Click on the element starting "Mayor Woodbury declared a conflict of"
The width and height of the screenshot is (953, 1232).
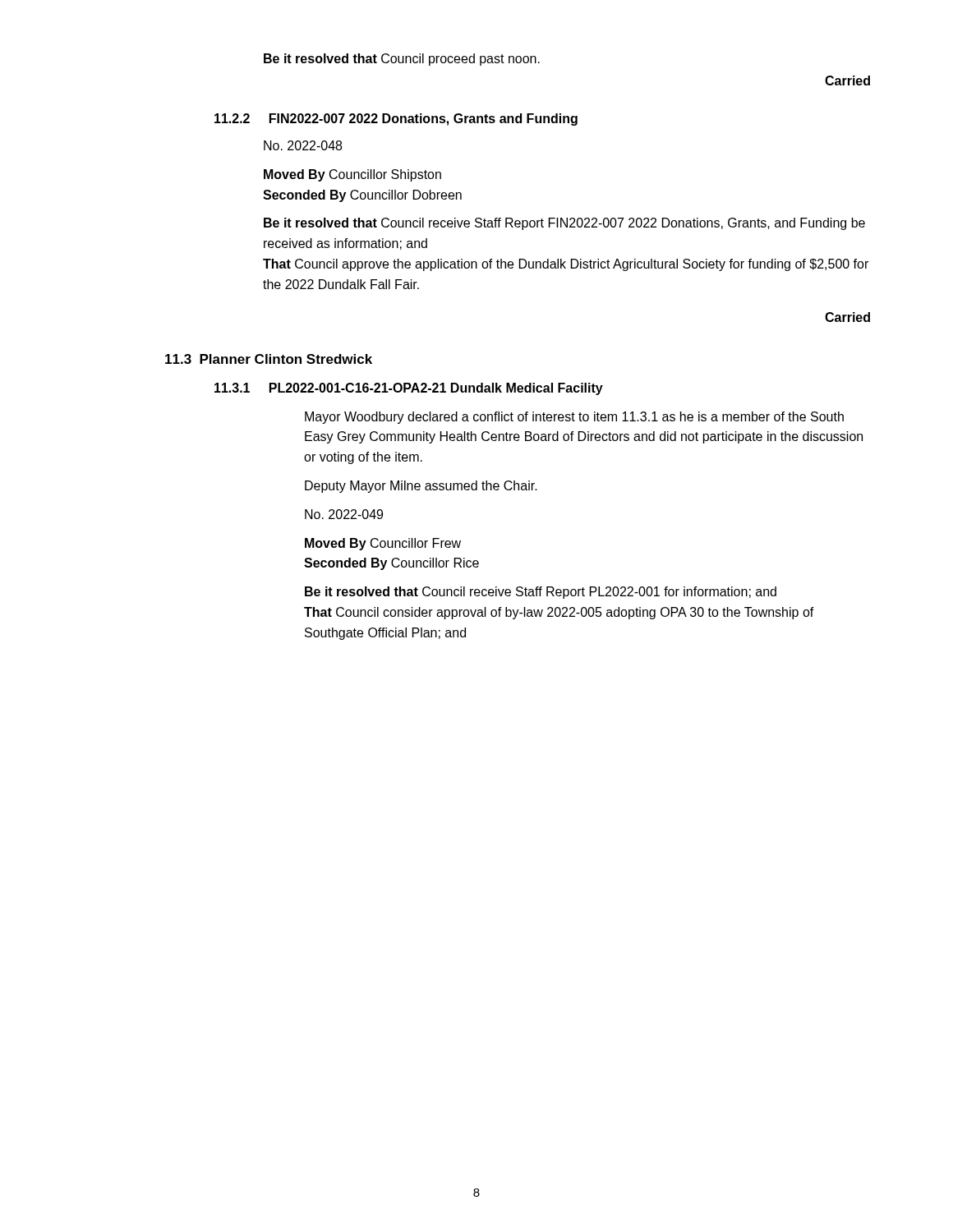point(584,437)
